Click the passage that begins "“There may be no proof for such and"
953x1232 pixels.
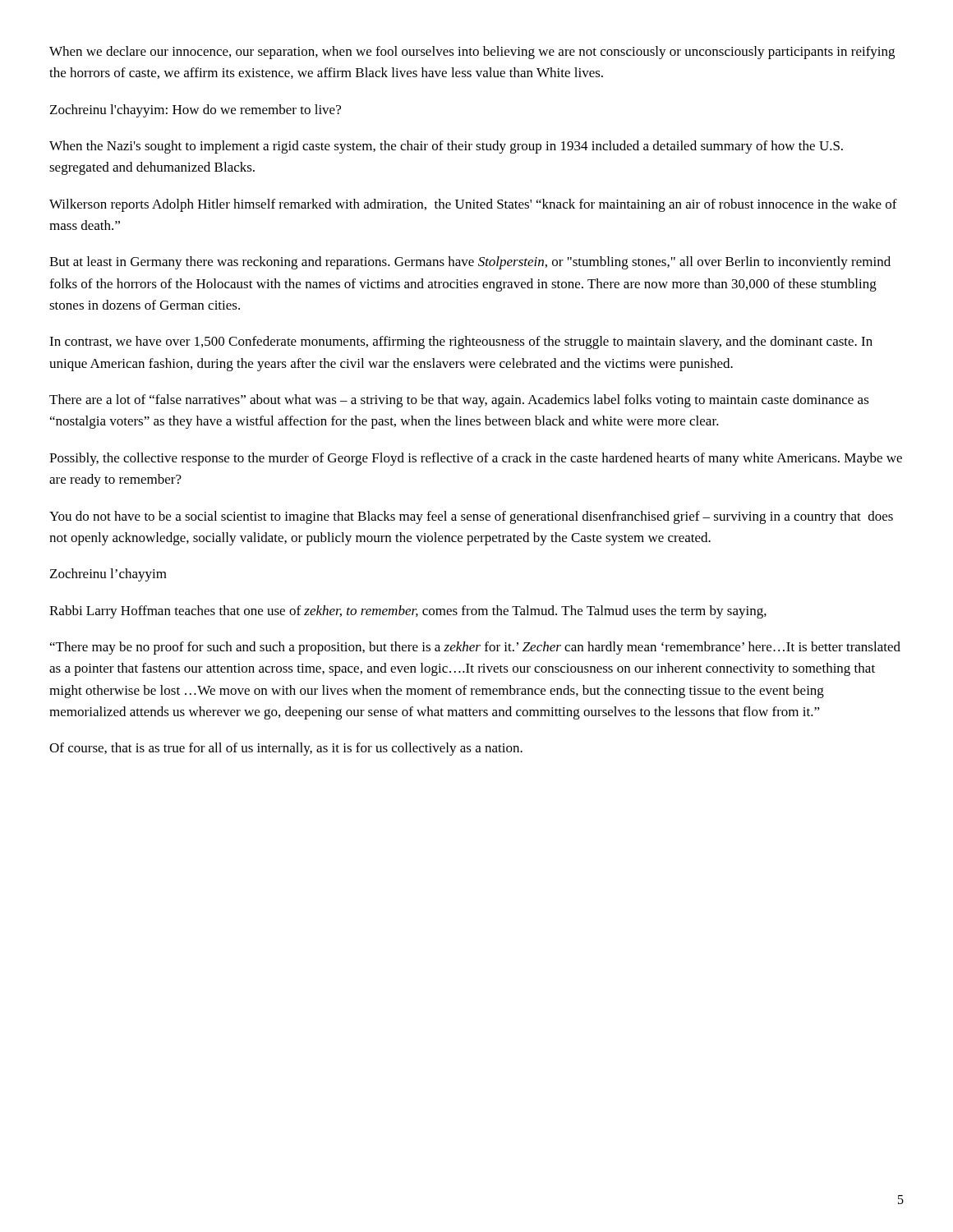tap(475, 679)
